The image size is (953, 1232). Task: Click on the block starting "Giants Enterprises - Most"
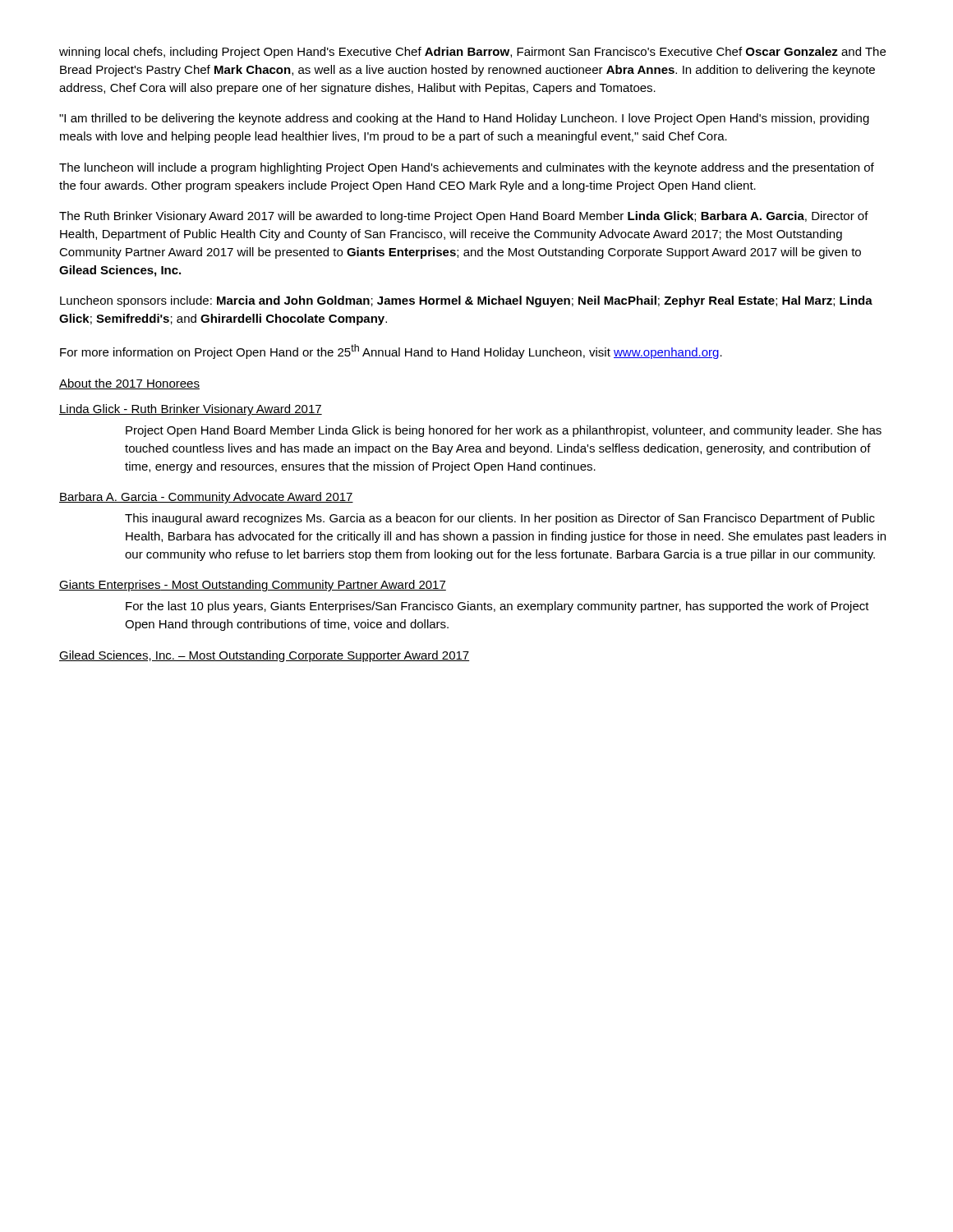(253, 585)
